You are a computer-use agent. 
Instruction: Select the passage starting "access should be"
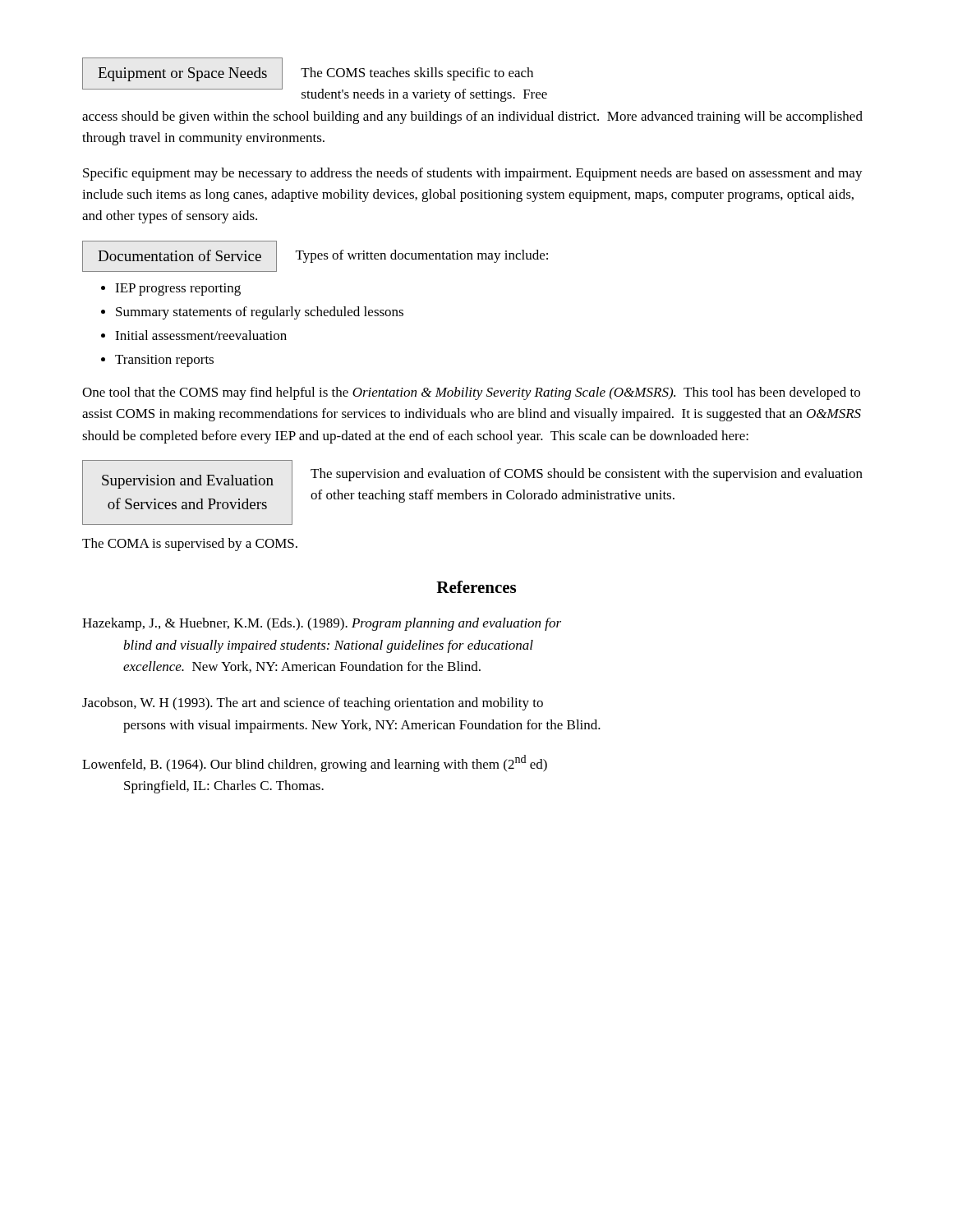(x=472, y=127)
